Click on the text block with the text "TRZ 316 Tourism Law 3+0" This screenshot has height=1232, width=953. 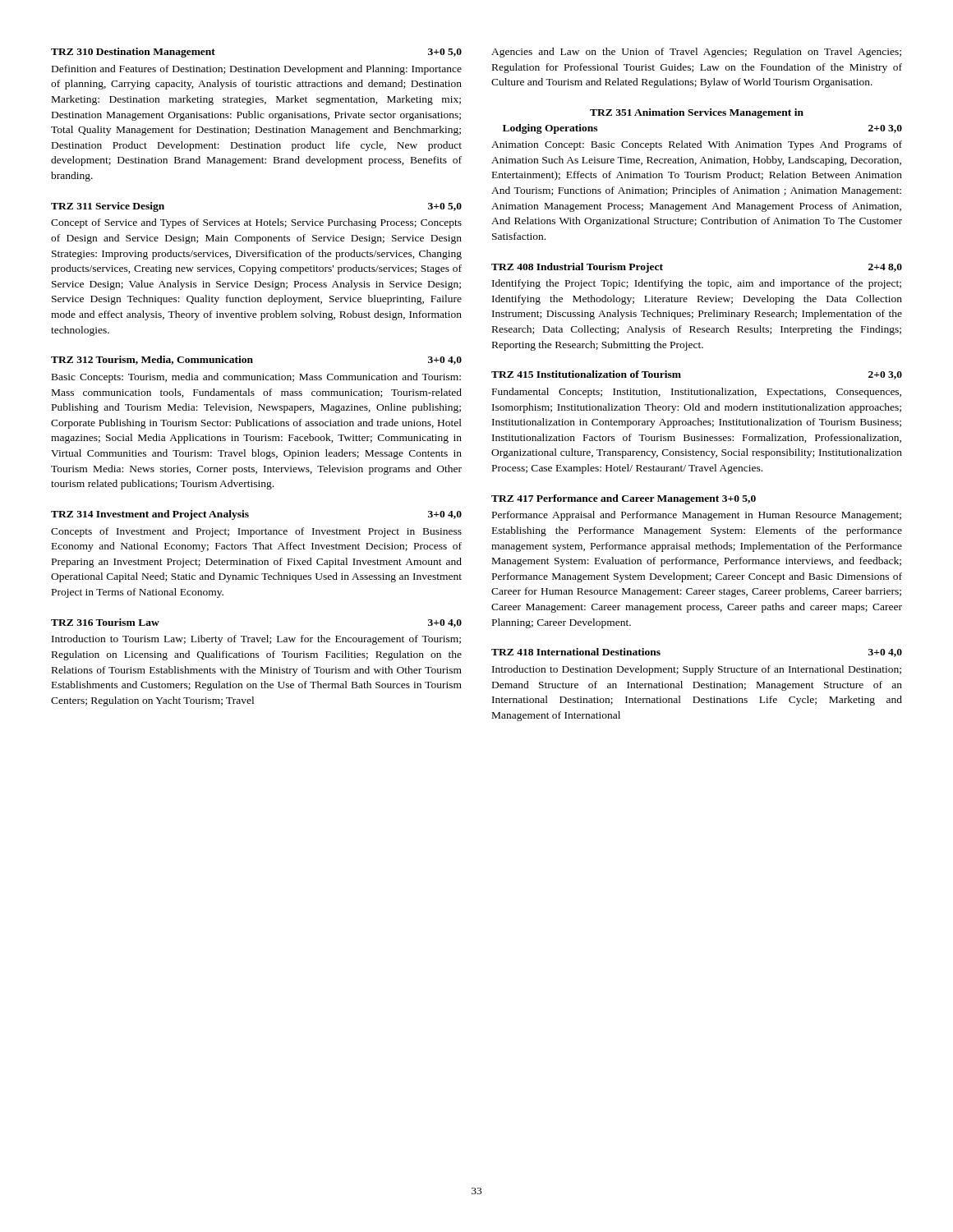point(256,662)
